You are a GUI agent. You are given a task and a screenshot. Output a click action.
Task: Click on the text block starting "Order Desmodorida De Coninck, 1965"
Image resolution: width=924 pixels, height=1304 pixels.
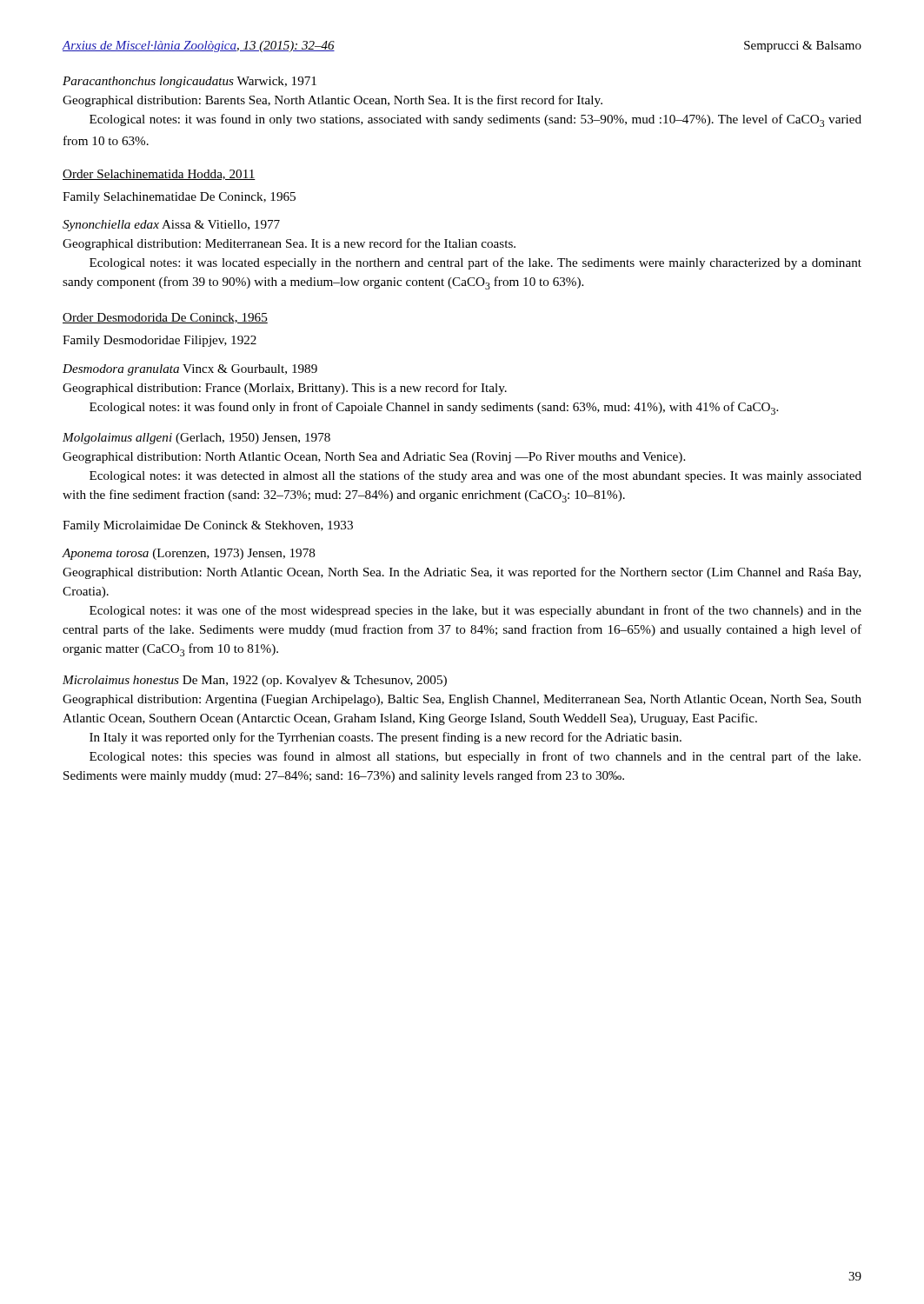(x=165, y=318)
